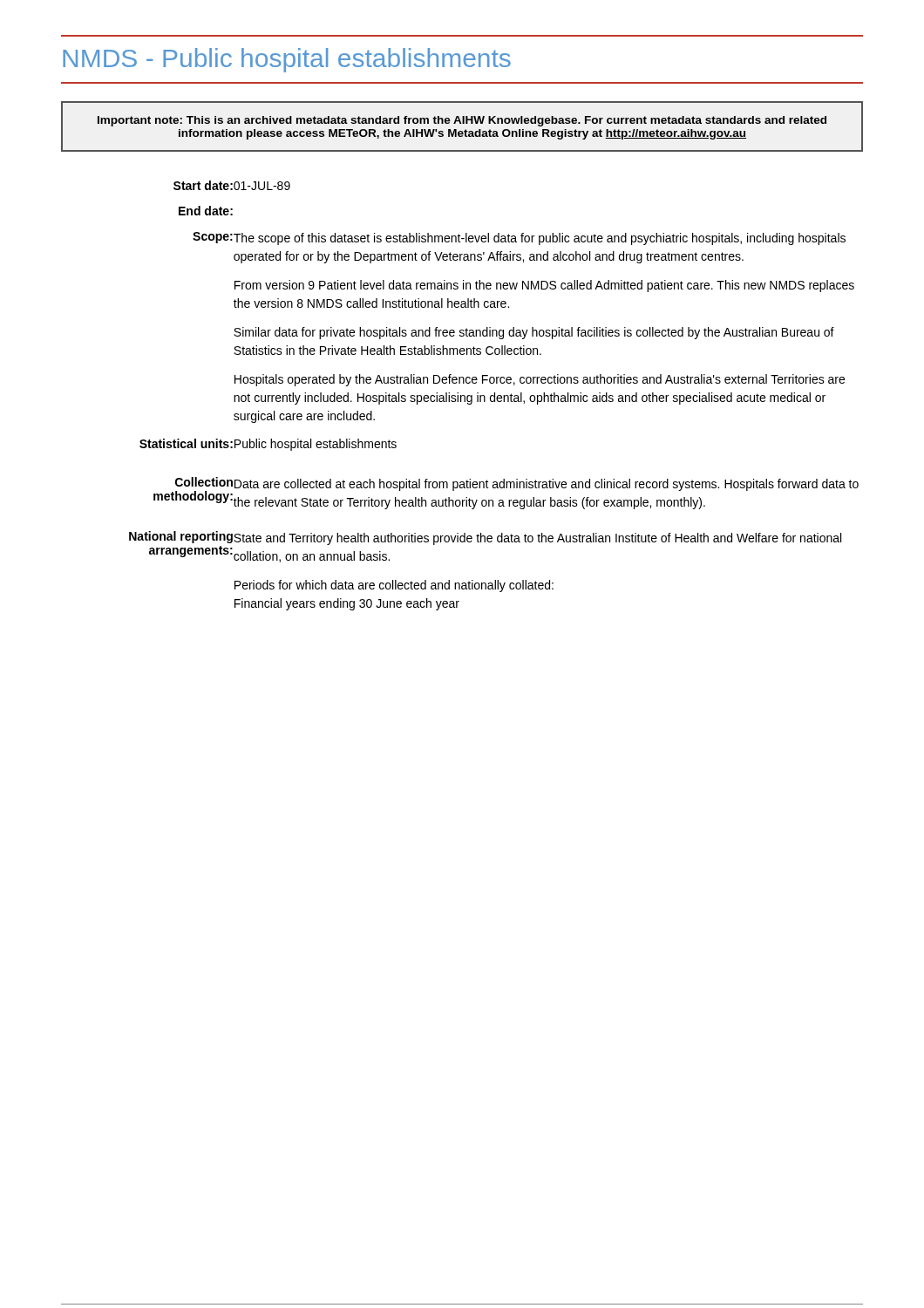Point to the text block starting "State and Territory health authorities provide the"
Viewport: 924px width, 1308px height.
[548, 571]
